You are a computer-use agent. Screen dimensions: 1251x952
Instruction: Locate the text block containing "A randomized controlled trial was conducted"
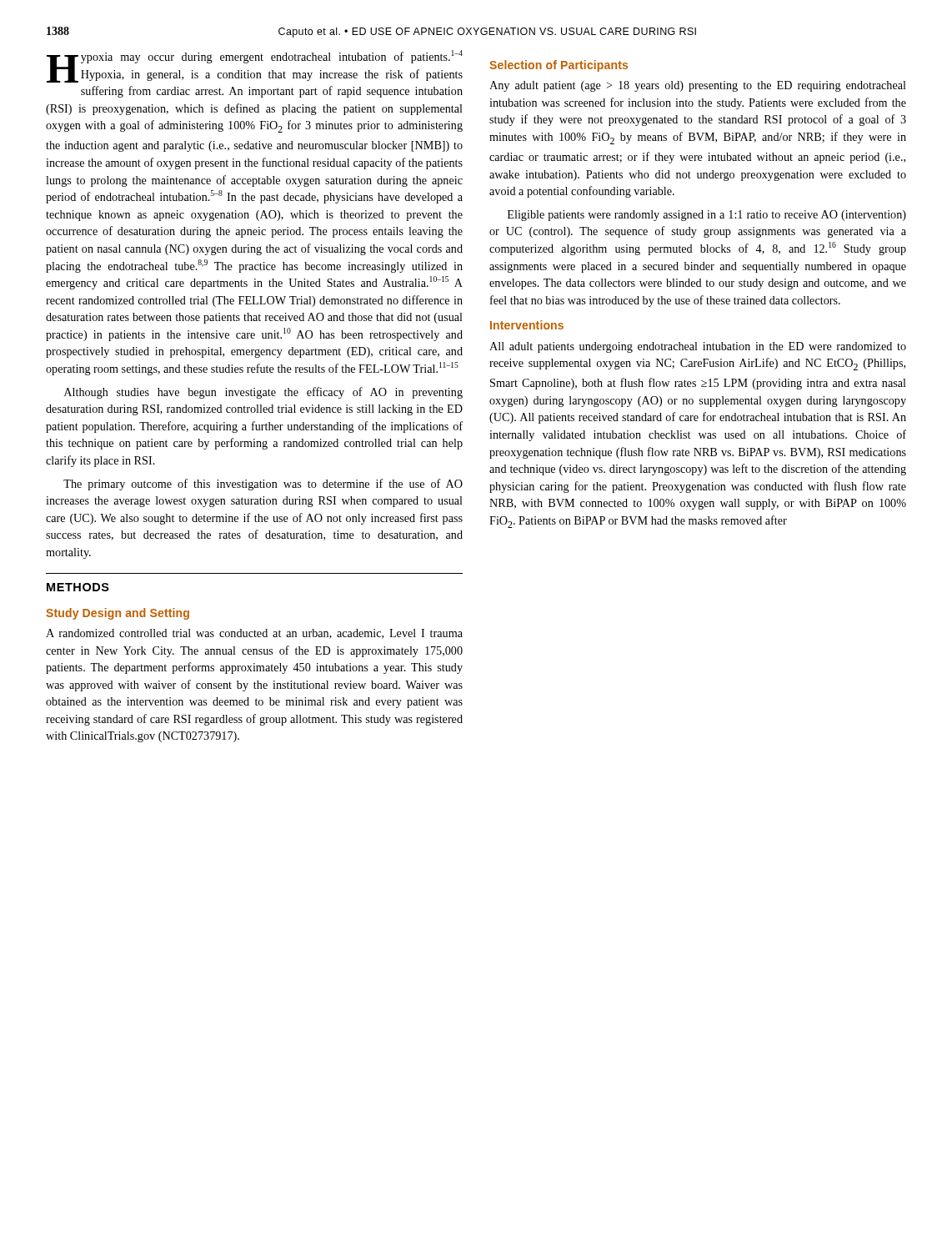(x=254, y=684)
